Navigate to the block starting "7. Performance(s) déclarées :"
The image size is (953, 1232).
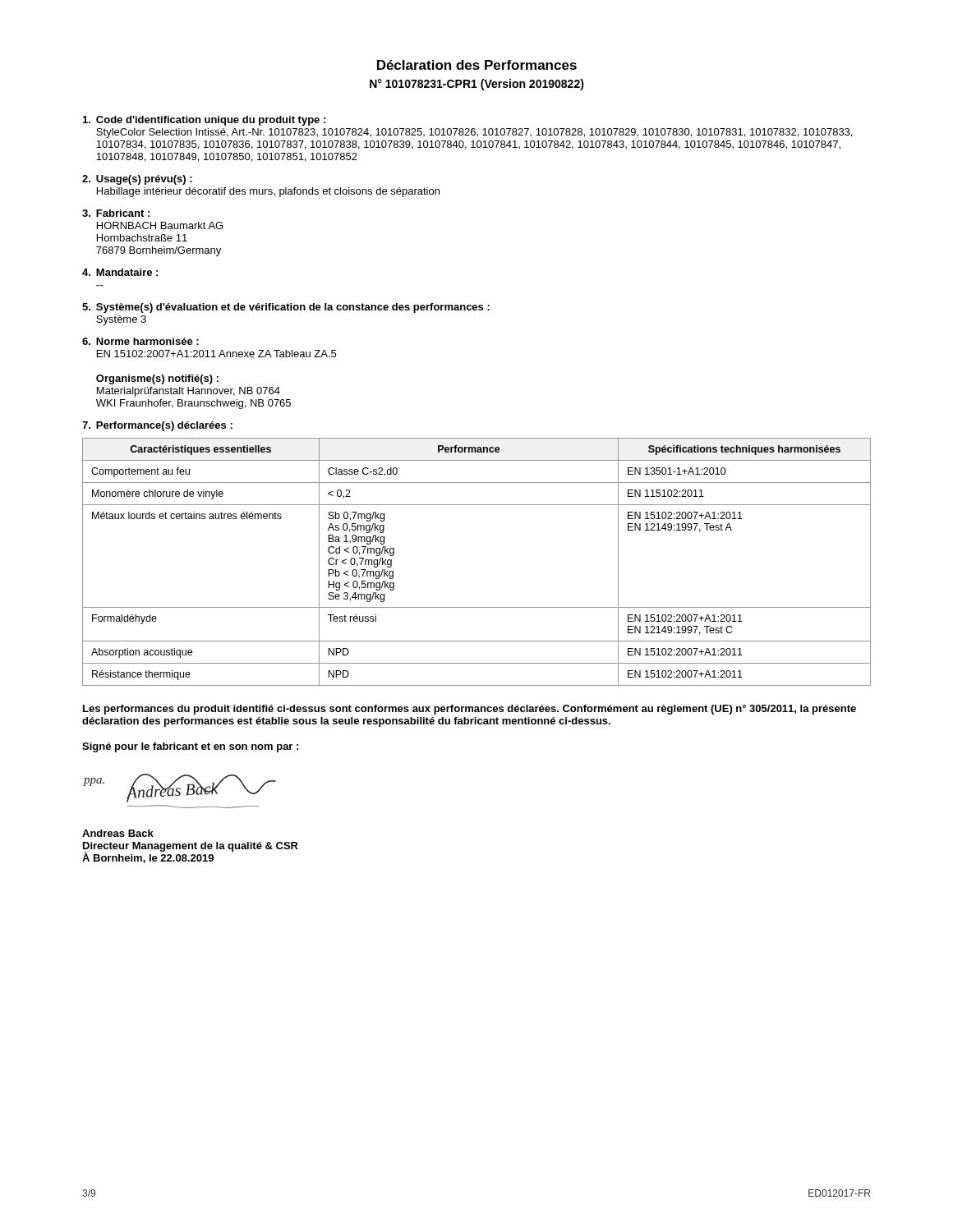pyautogui.click(x=158, y=425)
